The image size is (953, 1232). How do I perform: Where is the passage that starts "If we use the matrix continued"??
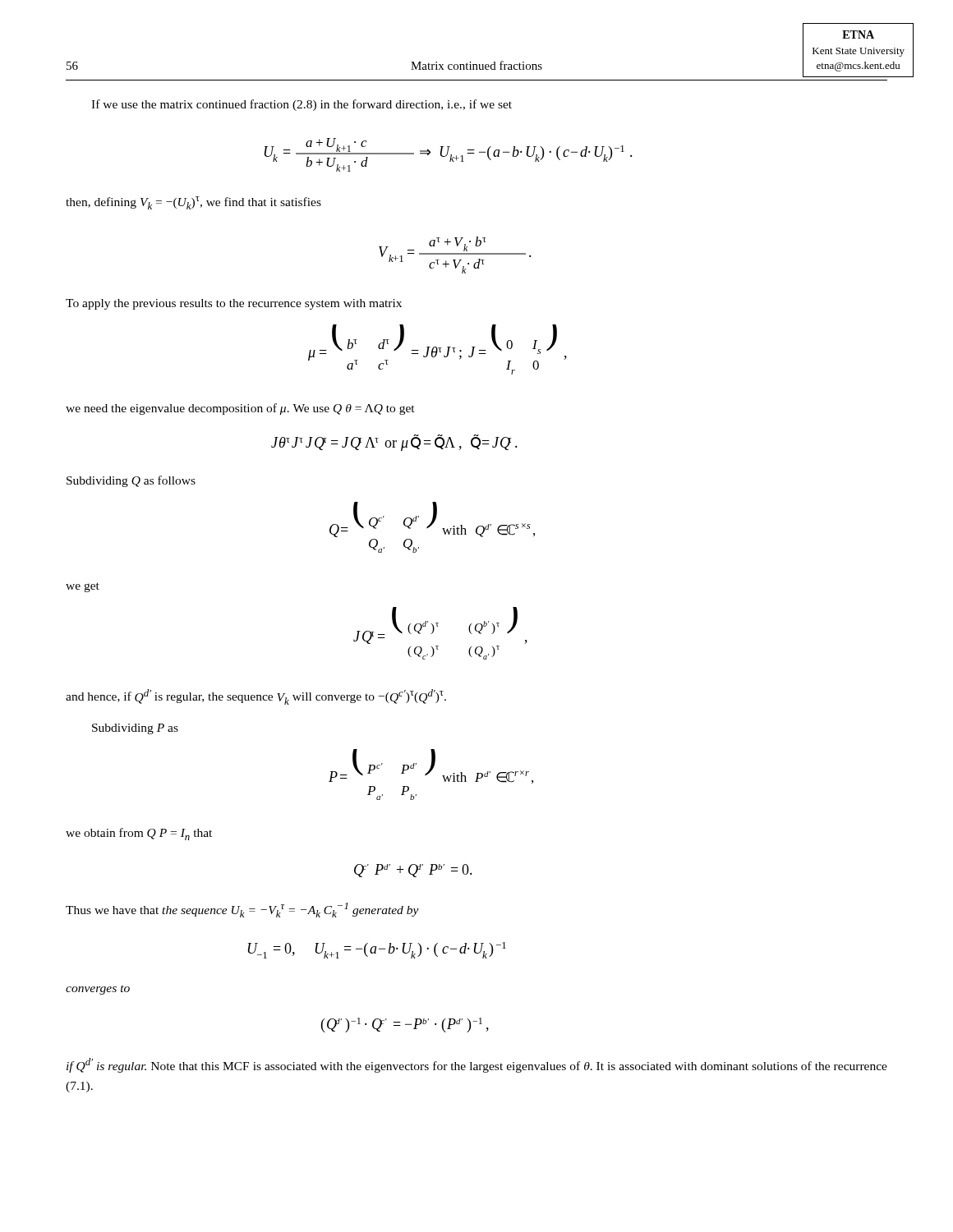[302, 104]
